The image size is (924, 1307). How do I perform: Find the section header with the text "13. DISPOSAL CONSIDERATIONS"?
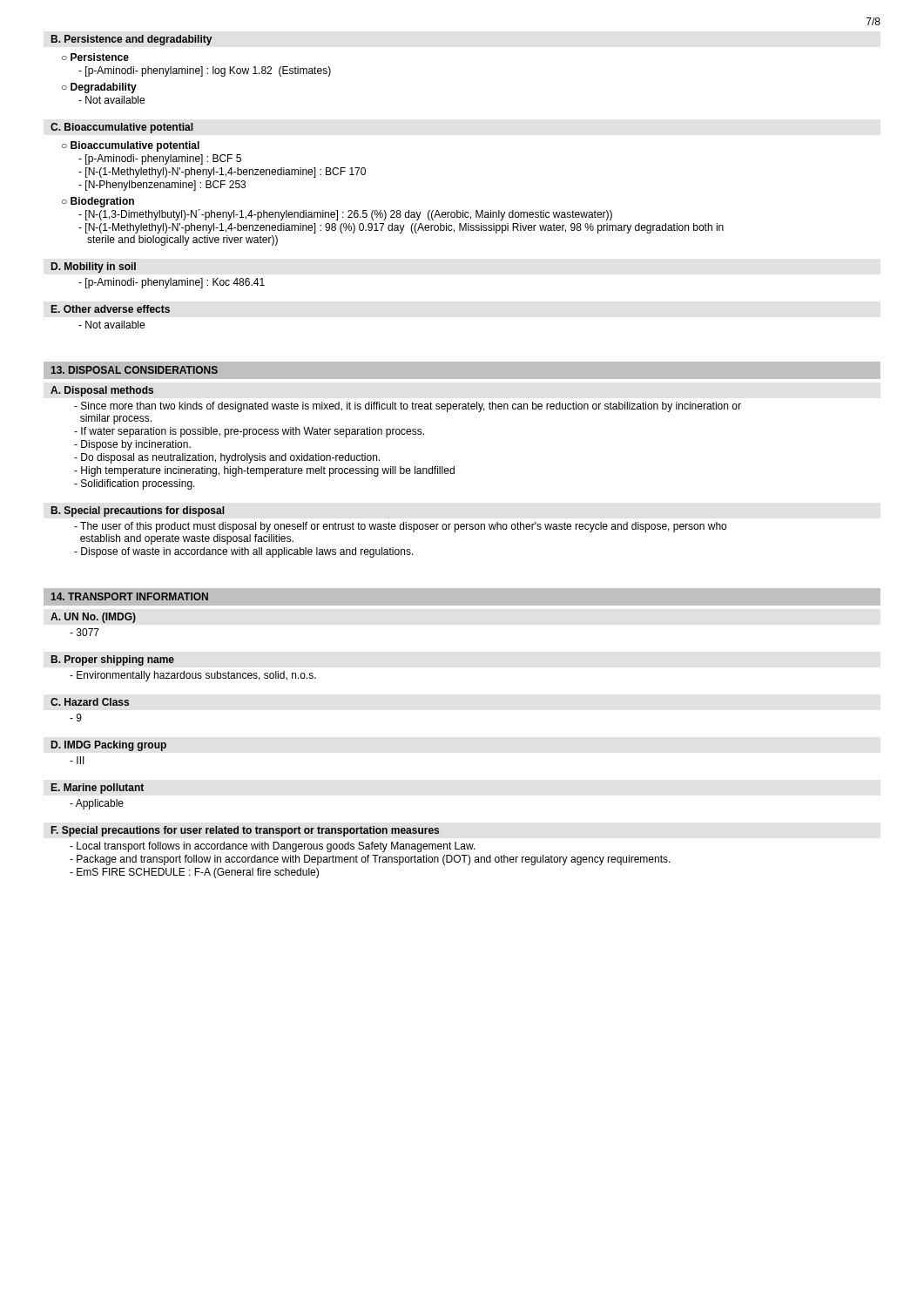[134, 370]
